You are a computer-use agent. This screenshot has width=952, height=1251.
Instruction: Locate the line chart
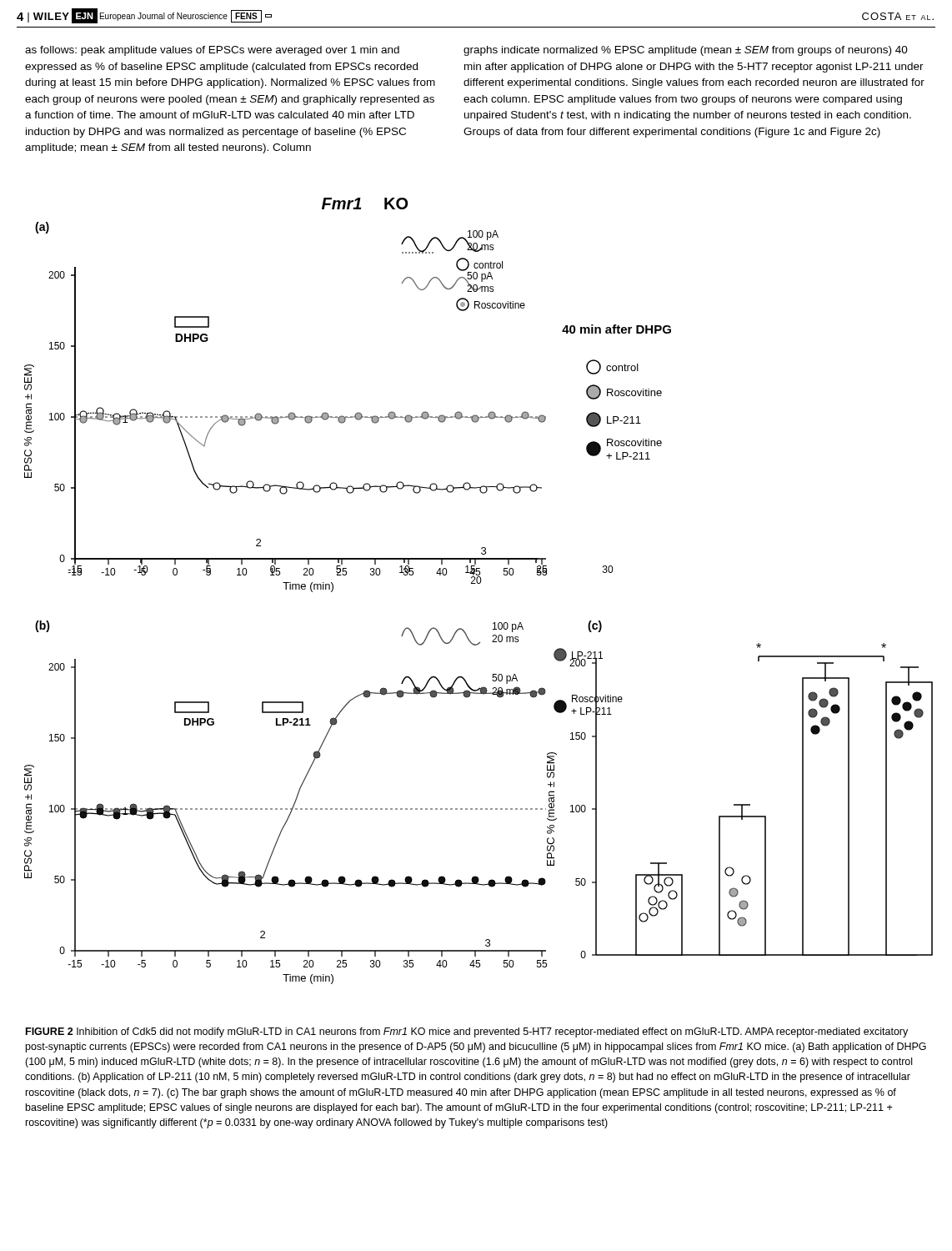pos(476,600)
